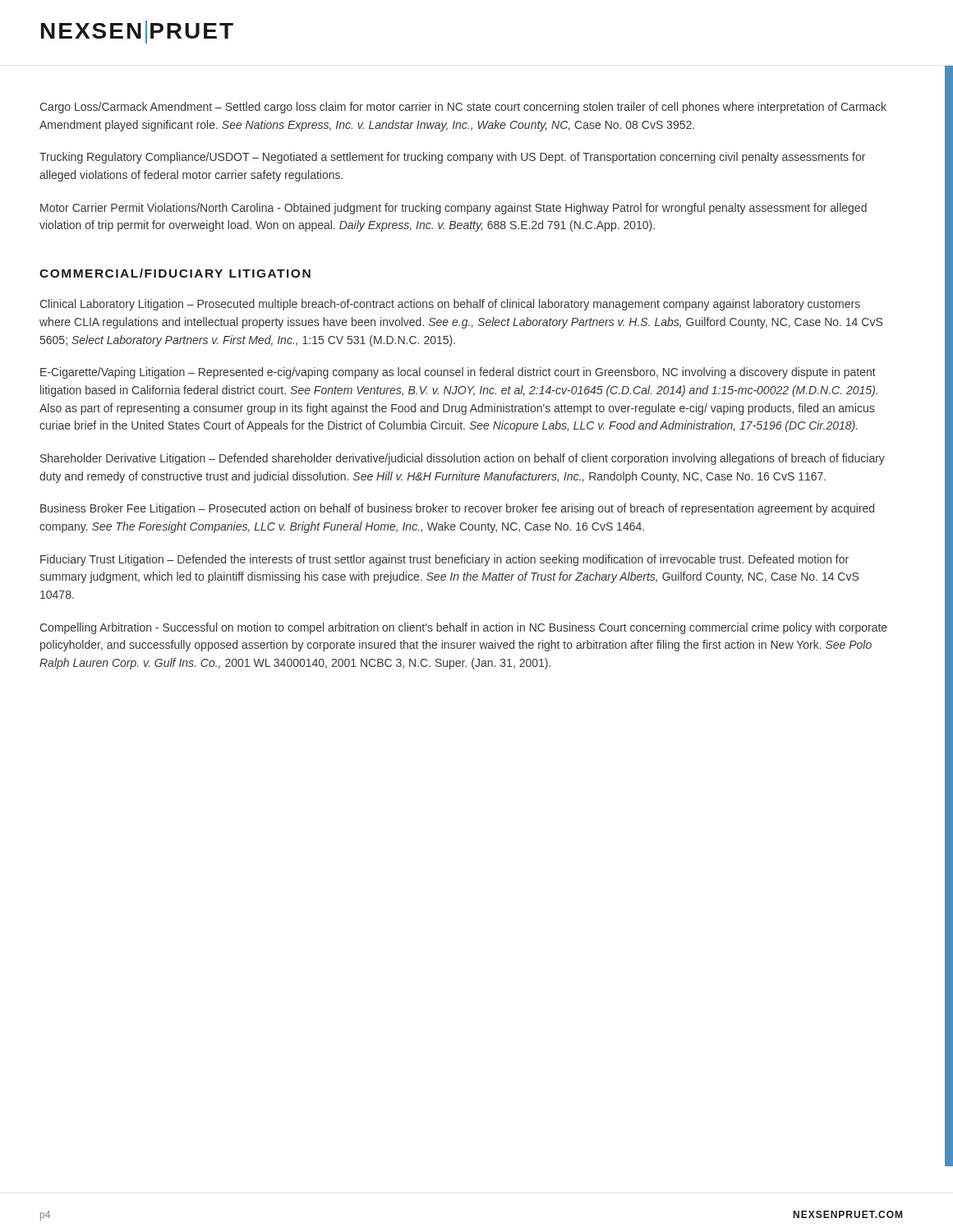Where is the passage that starts "Cargo Loss/Carmack Amendment – Settled cargo loss"?
Viewport: 953px width, 1232px height.
click(463, 116)
